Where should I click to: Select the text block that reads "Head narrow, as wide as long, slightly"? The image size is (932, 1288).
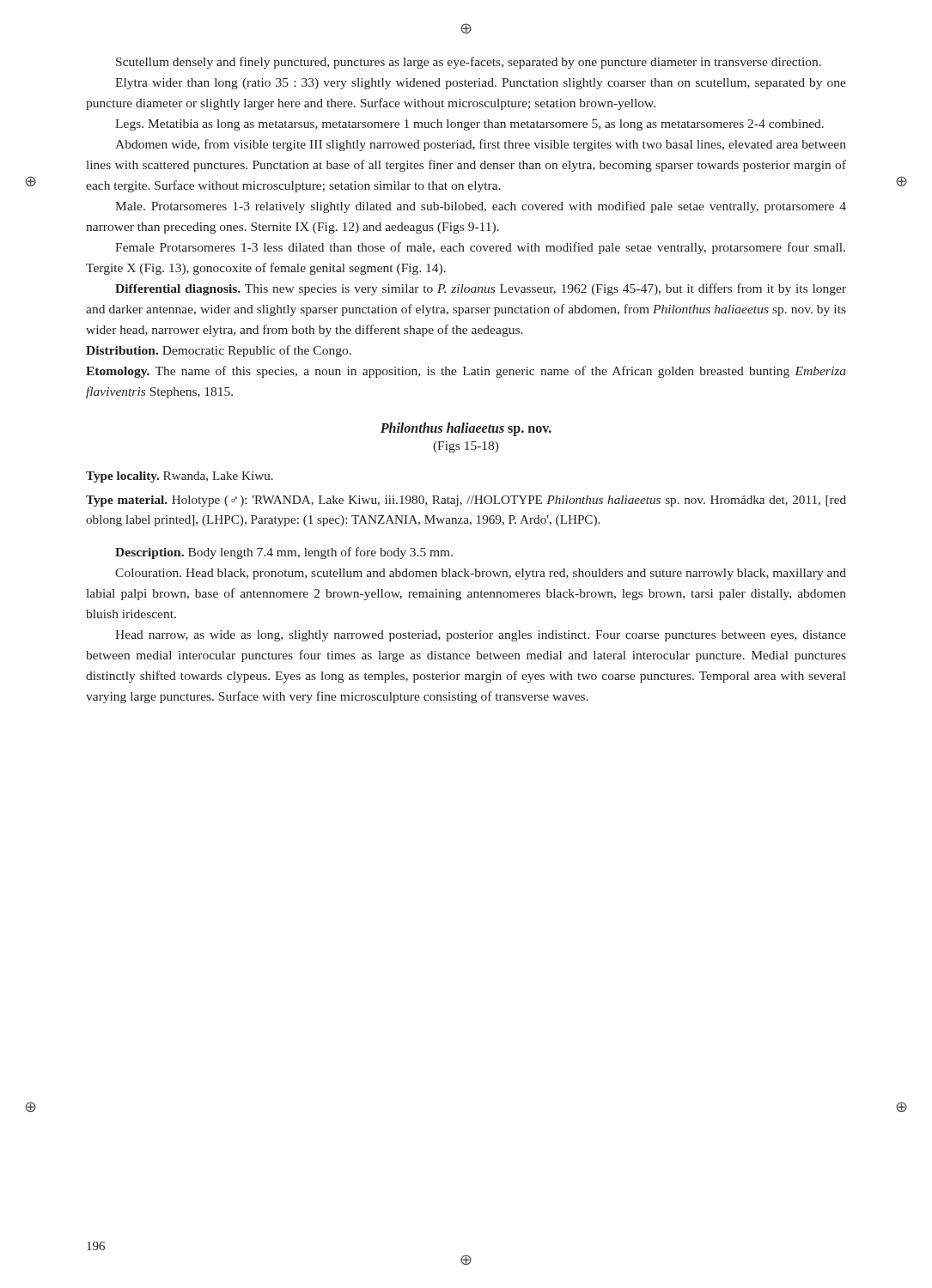(466, 666)
